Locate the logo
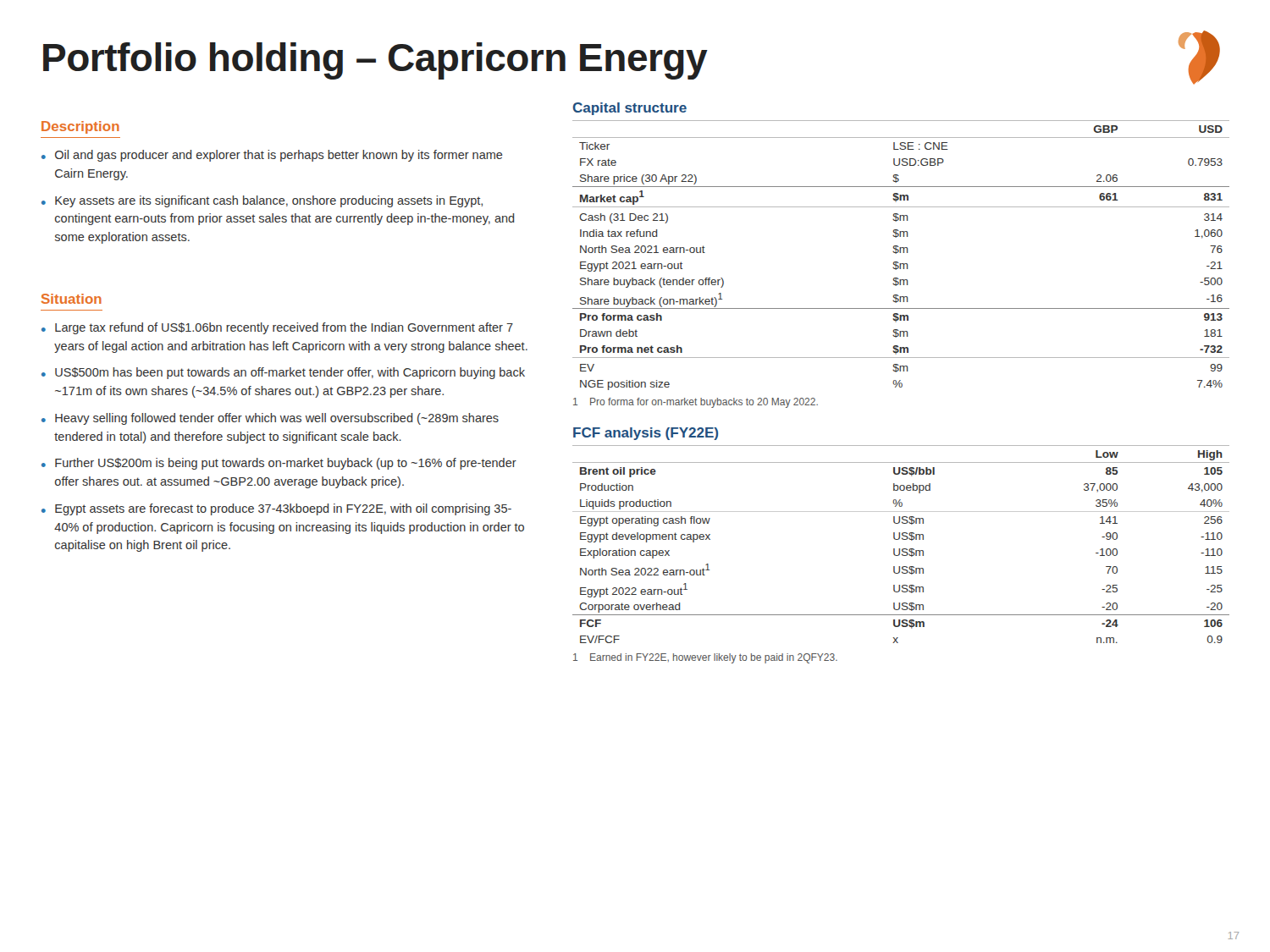1270x952 pixels. pyautogui.click(x=1196, y=58)
